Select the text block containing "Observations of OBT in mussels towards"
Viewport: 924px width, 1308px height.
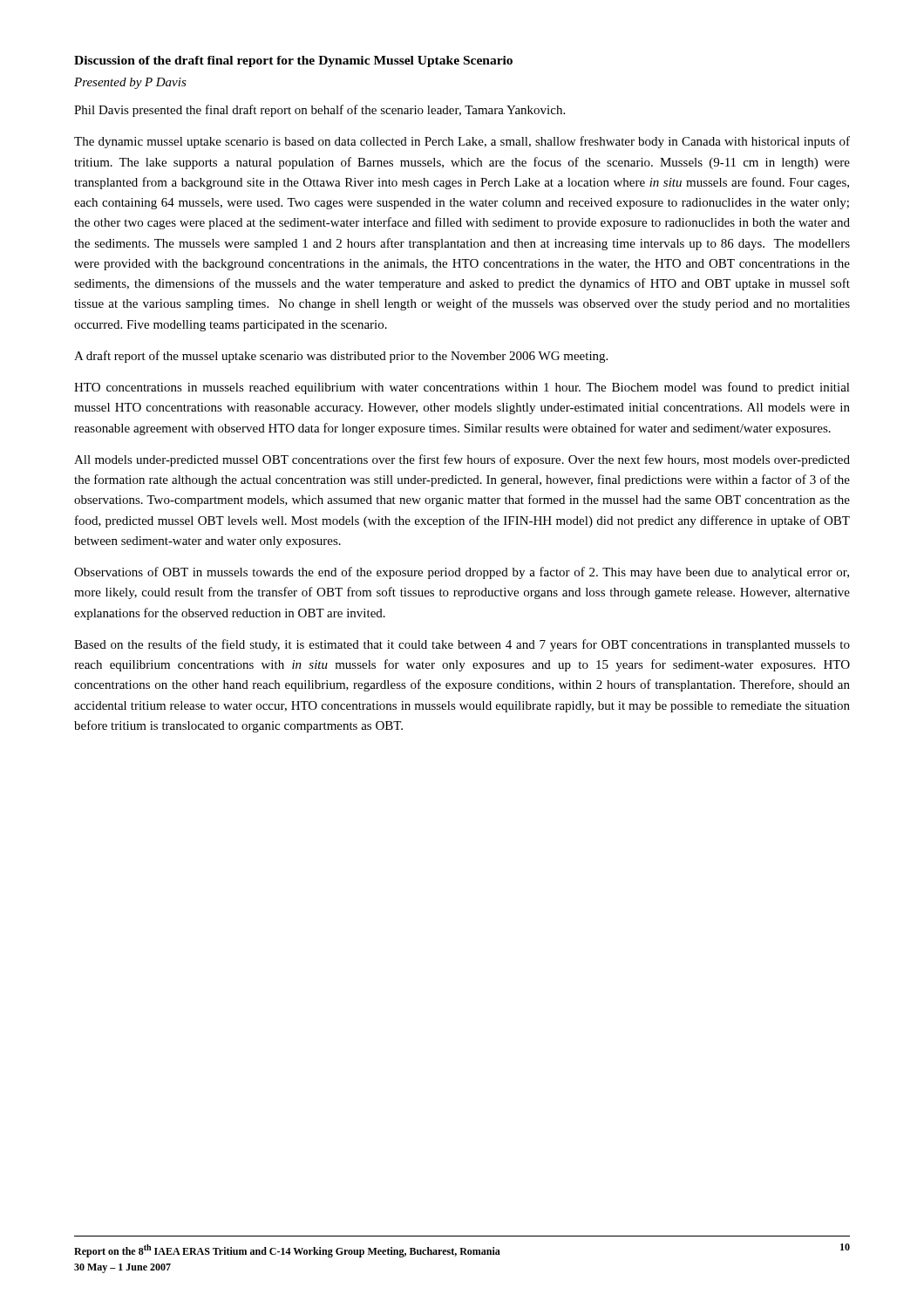[462, 592]
